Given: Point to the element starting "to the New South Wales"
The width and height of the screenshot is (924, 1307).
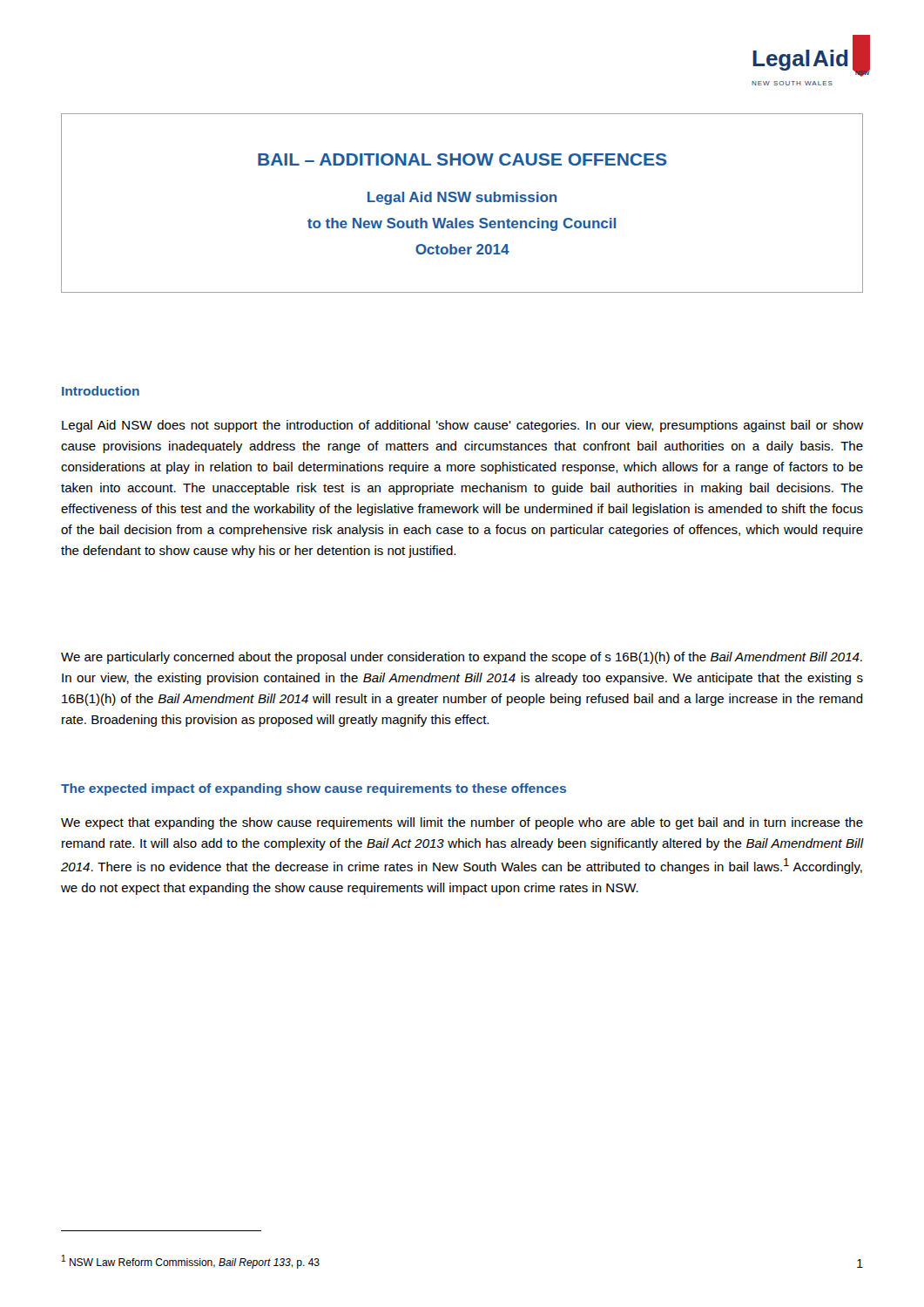Looking at the screenshot, I should 462,223.
